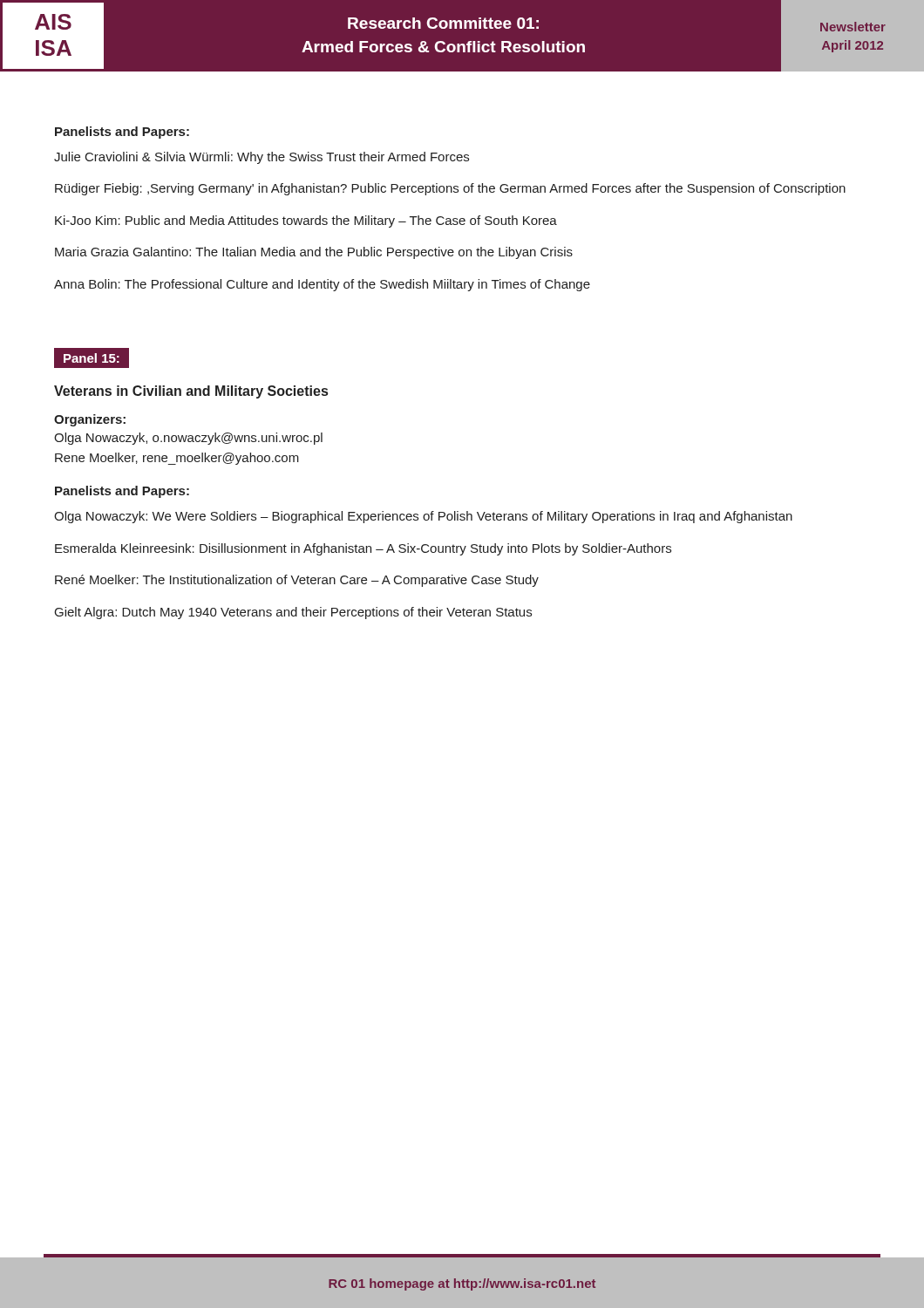This screenshot has height=1308, width=924.
Task: Select the element starting "Olga Nowaczyk: We Were Soldiers –"
Action: (423, 516)
